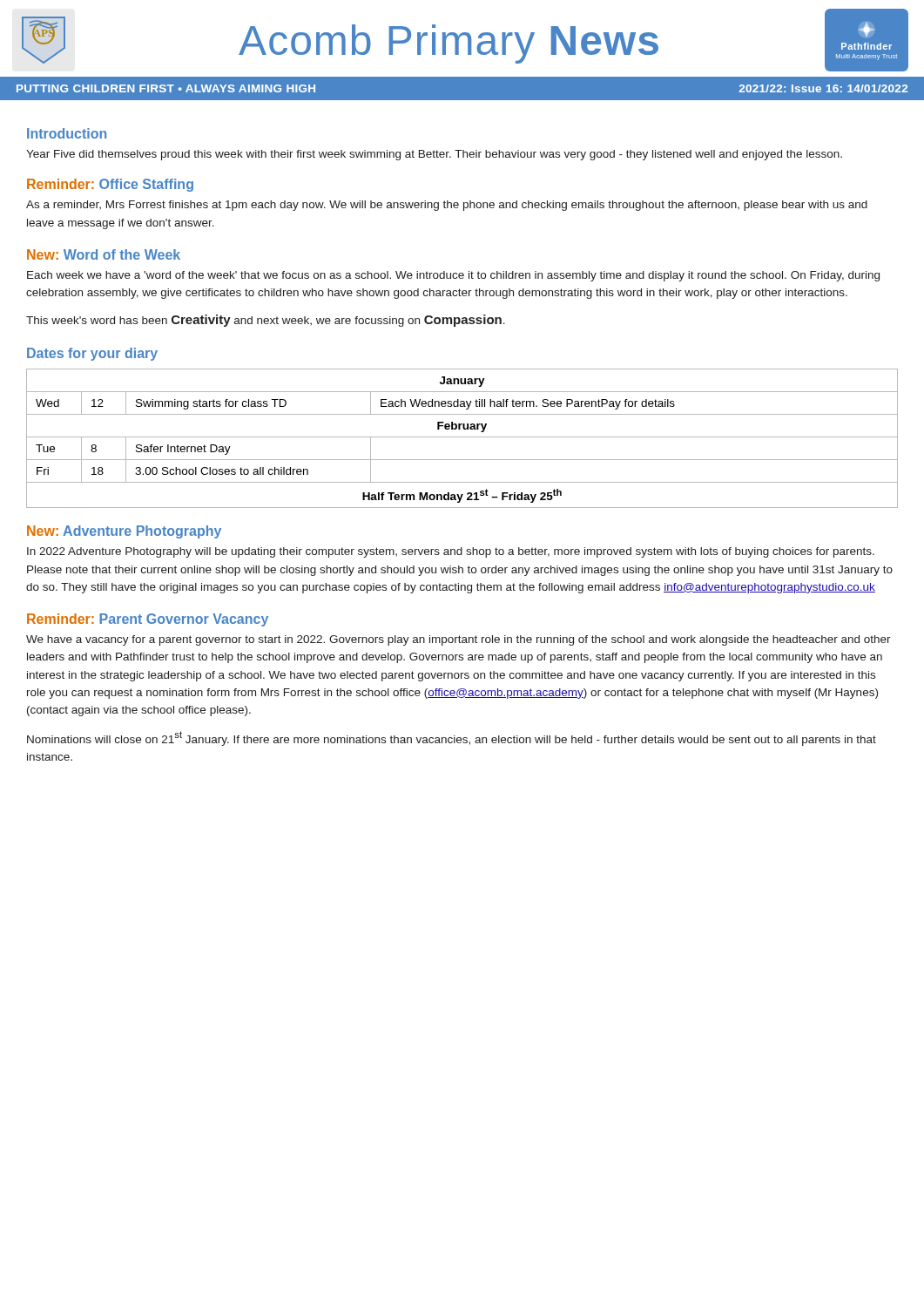The height and width of the screenshot is (1307, 924).
Task: Find the table that mentions "Each Wednesday till half"
Action: coord(462,438)
